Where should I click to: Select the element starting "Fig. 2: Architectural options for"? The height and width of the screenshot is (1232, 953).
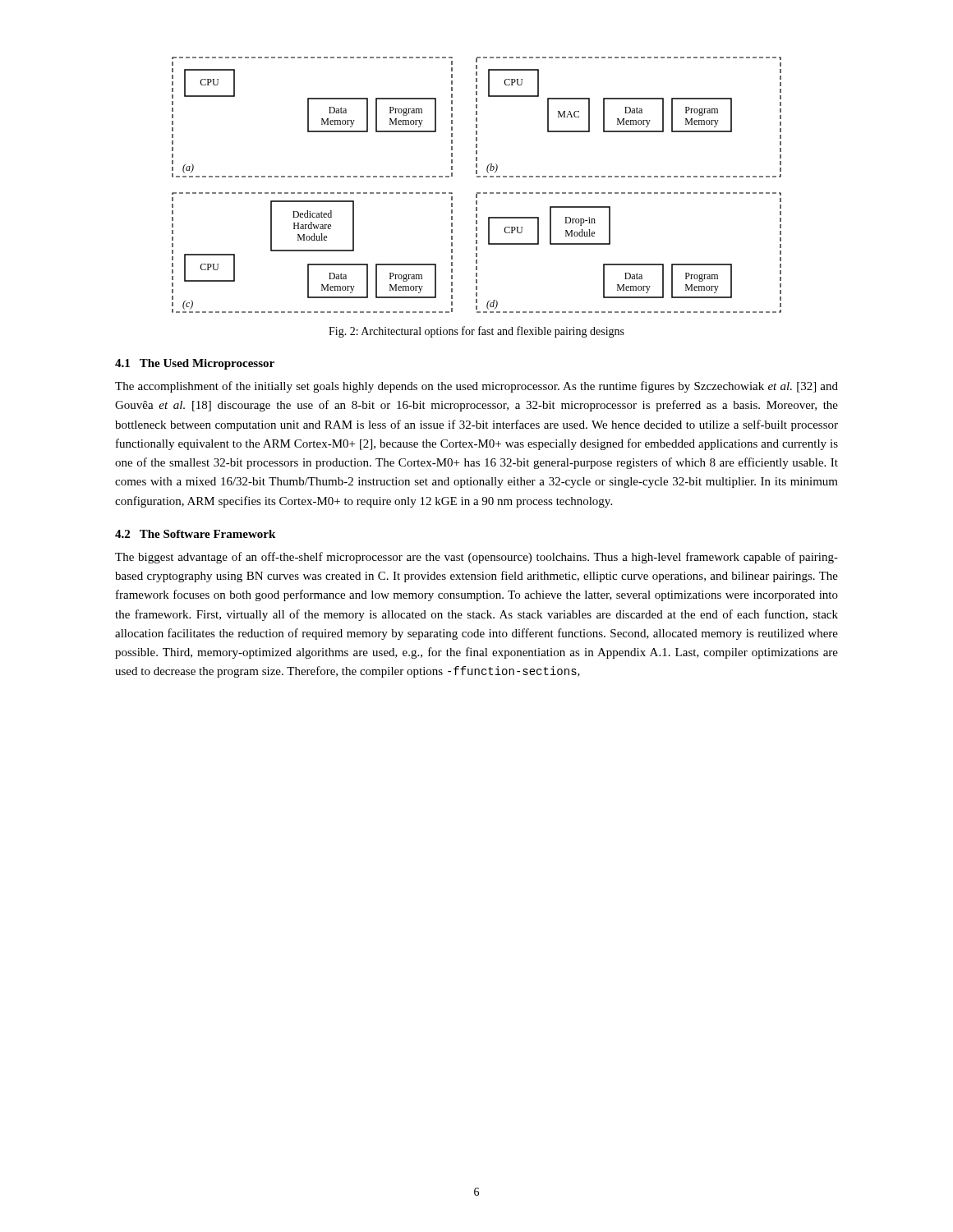pos(476,331)
